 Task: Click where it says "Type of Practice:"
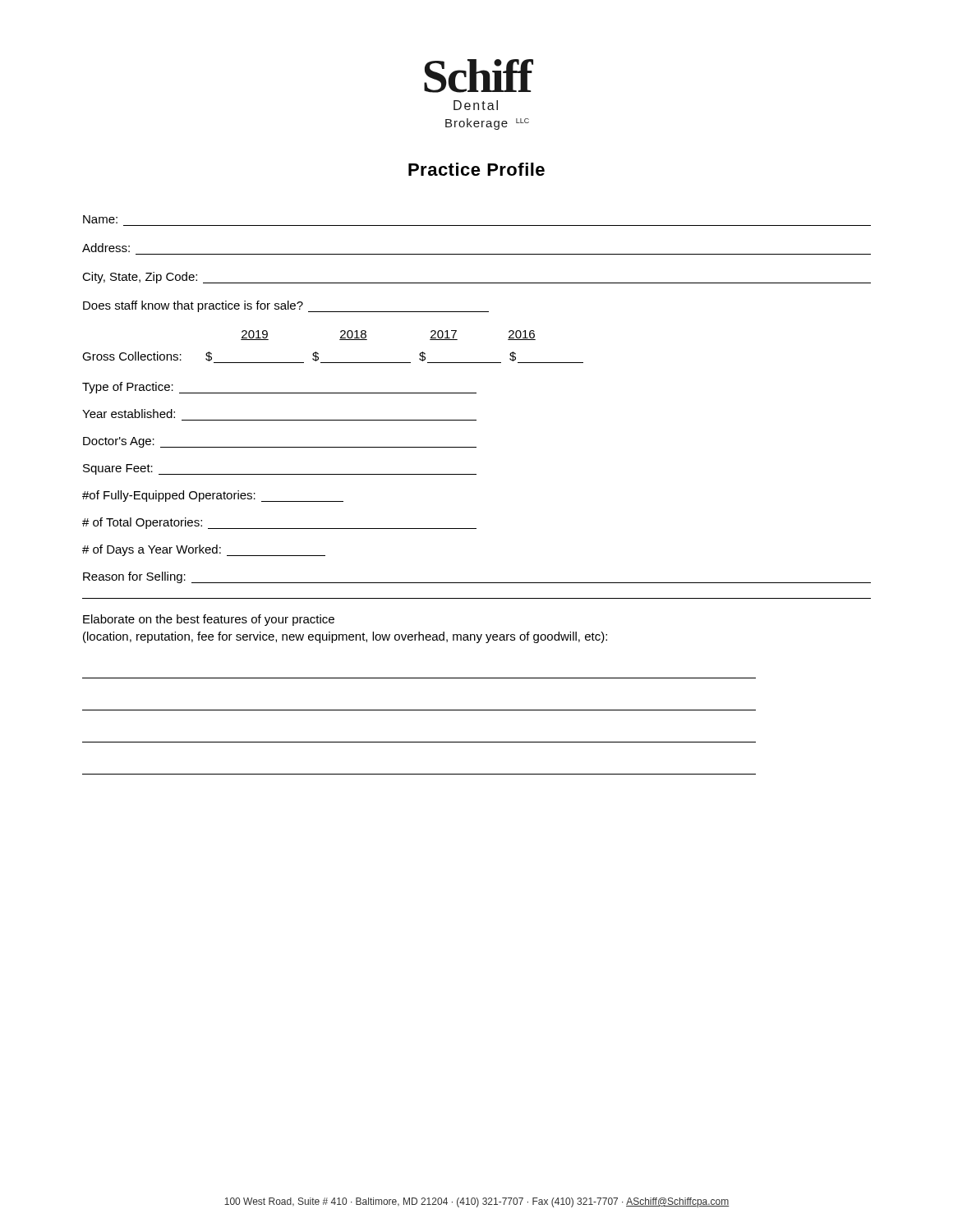tap(279, 386)
